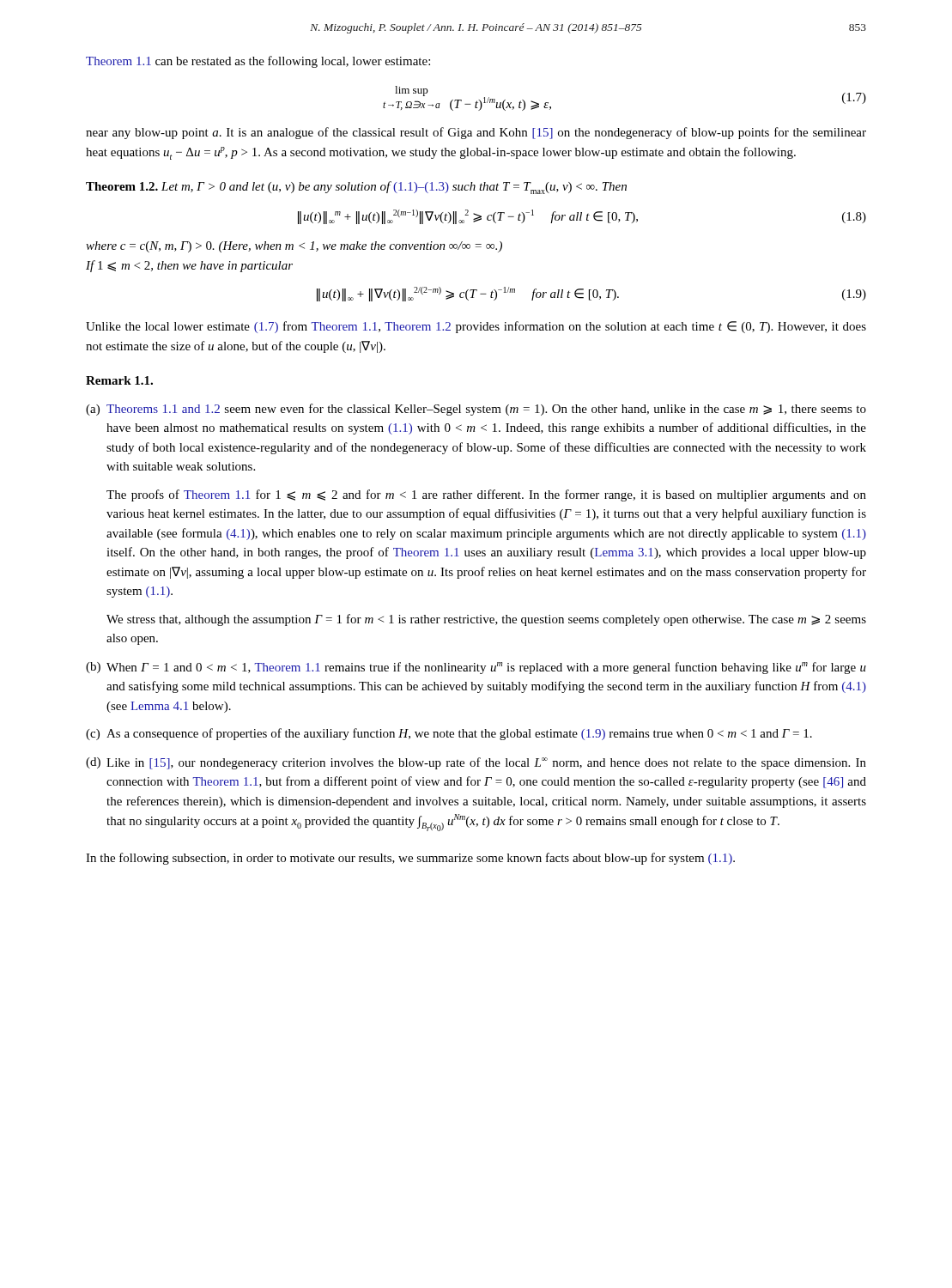Find the block on this page that starts "In the following subsection, in"
This screenshot has width=952, height=1288.
pos(411,858)
